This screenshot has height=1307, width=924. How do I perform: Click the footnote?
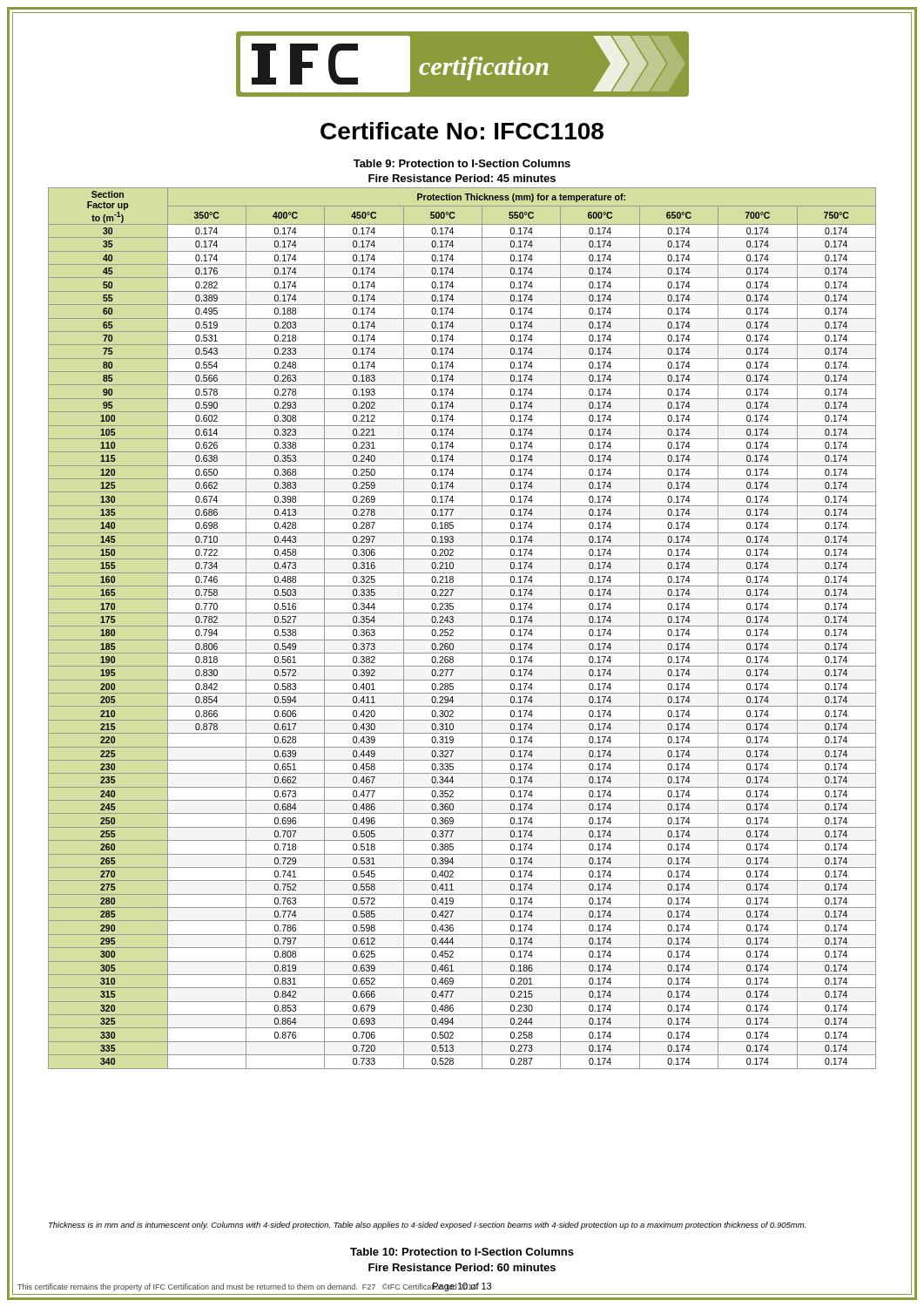(x=427, y=1224)
